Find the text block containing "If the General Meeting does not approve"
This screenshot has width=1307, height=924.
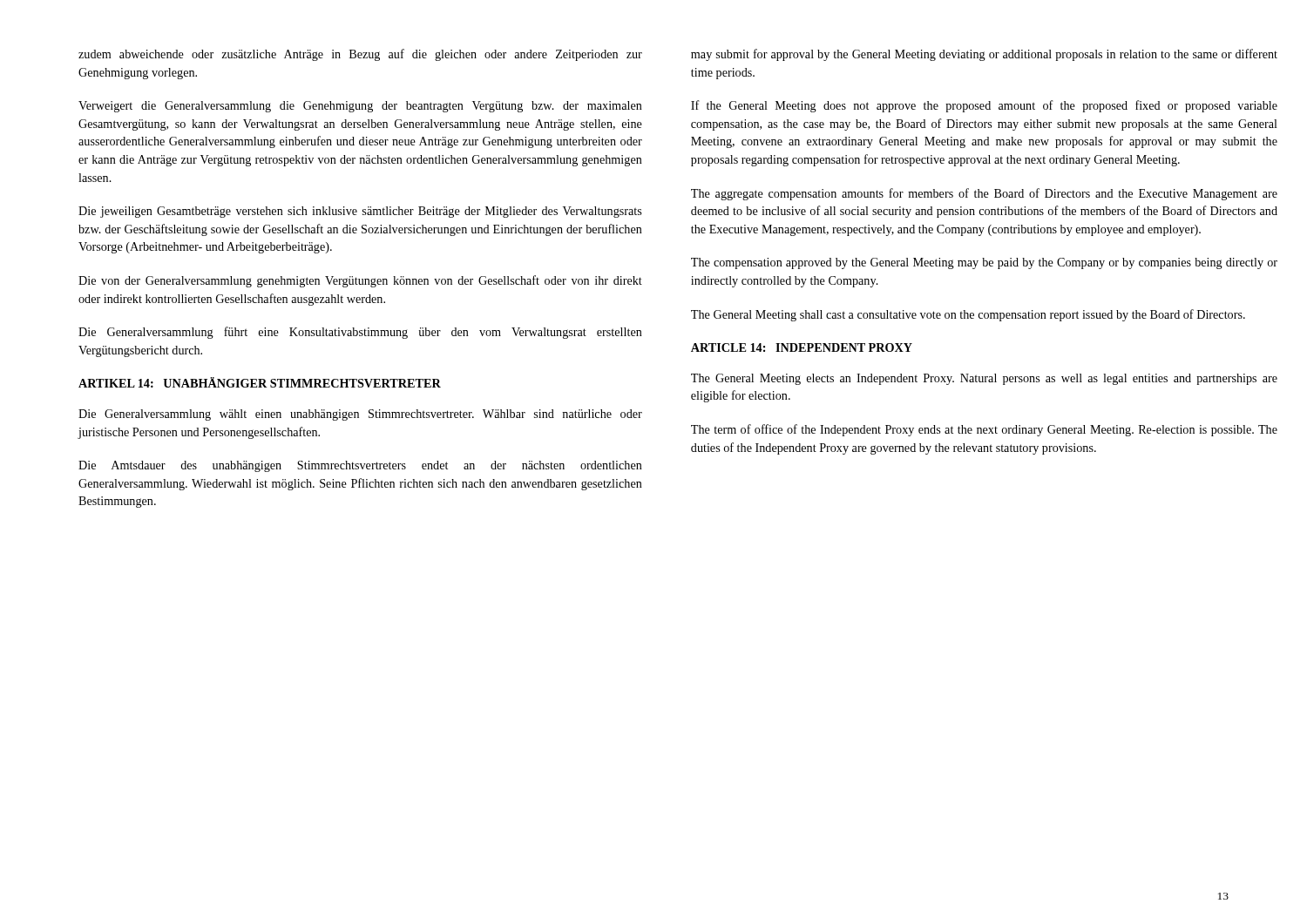984,132
